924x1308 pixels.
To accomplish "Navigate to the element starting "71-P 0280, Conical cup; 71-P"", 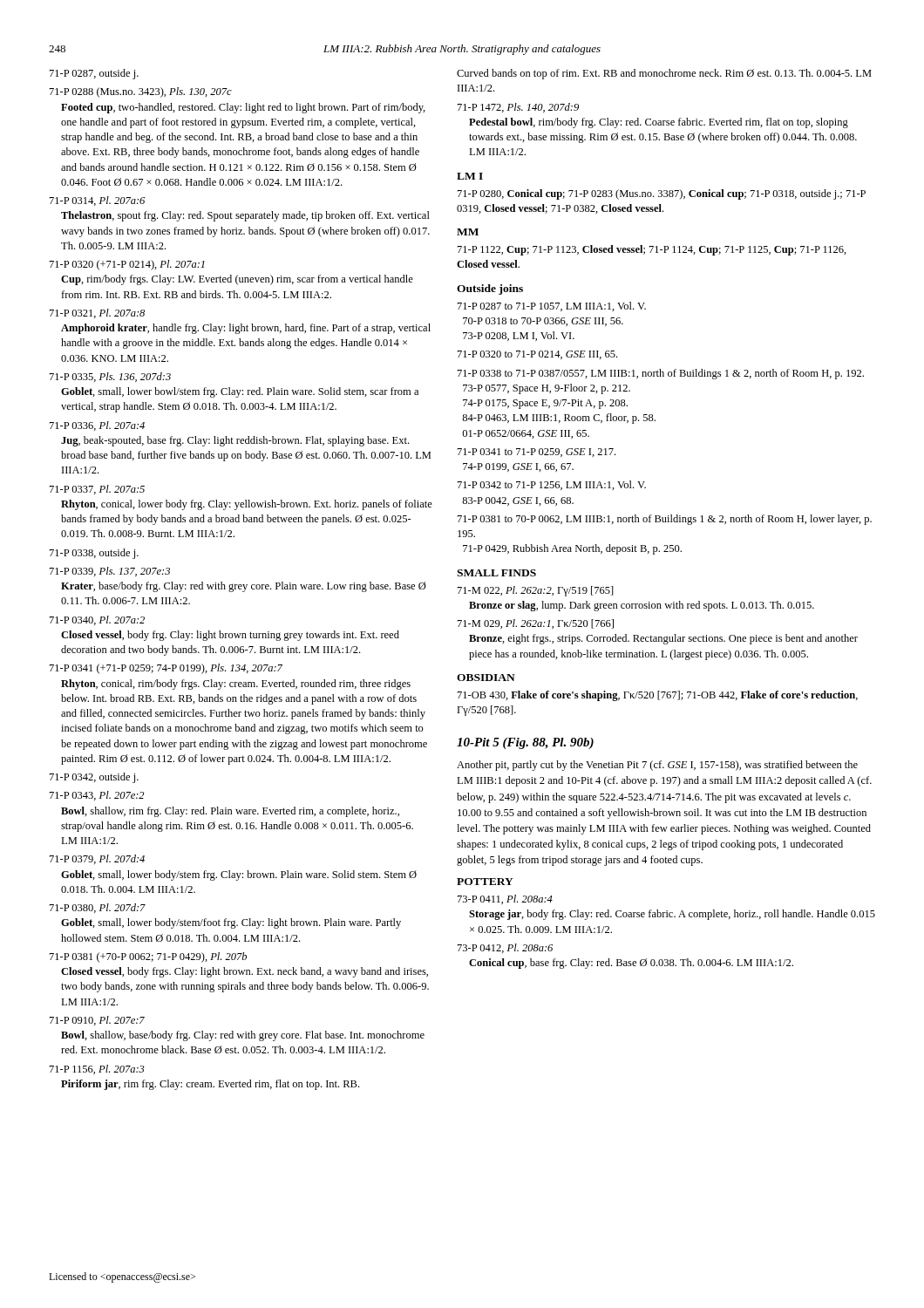I will (661, 201).
